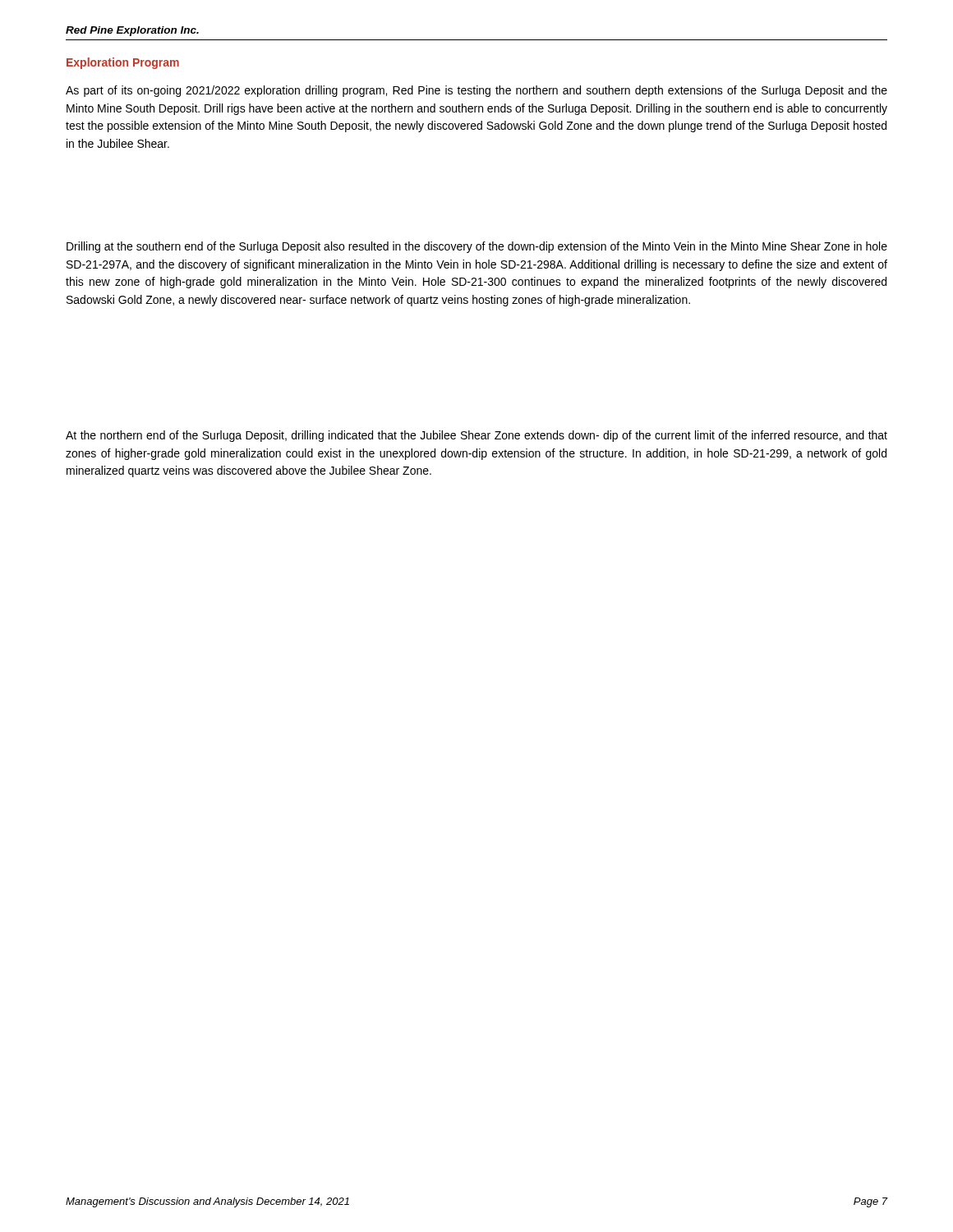Viewport: 953px width, 1232px height.
Task: Locate the text "Exploration Program"
Action: tap(123, 62)
